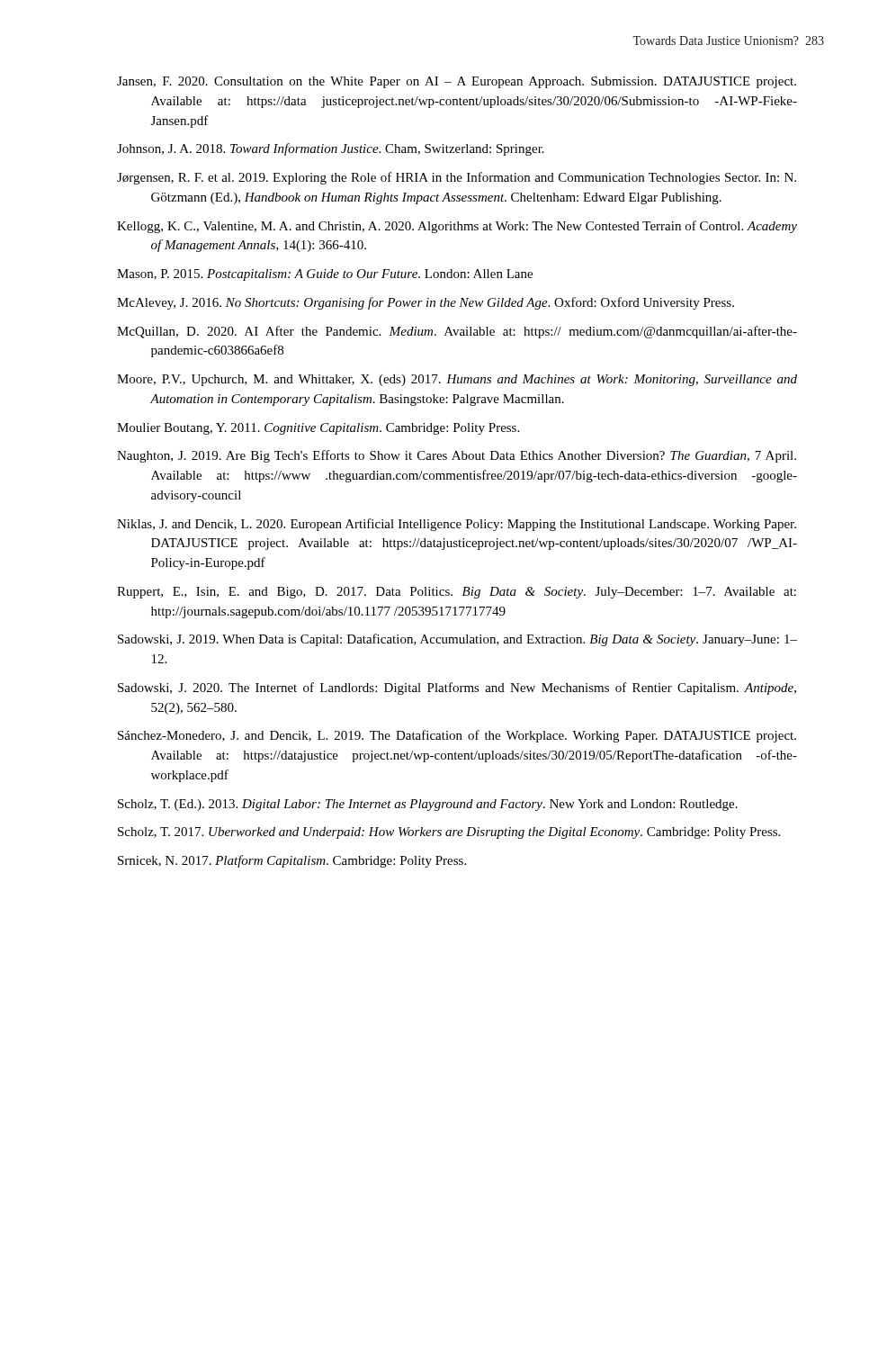Select the list item that reads "Moore, P.V., Upchurch,"

tap(457, 389)
